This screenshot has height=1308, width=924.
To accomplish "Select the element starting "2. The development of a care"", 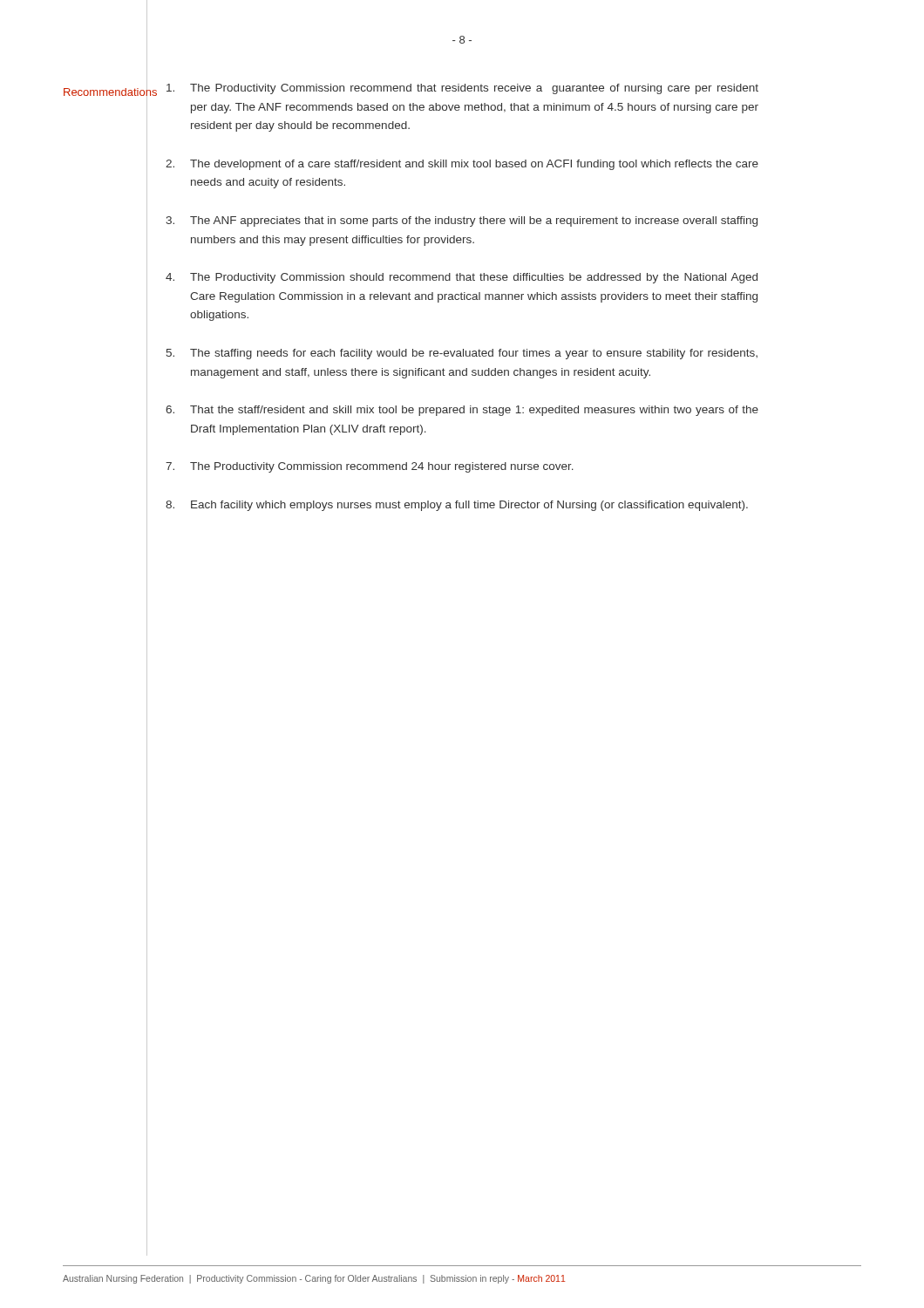I will click(x=462, y=173).
